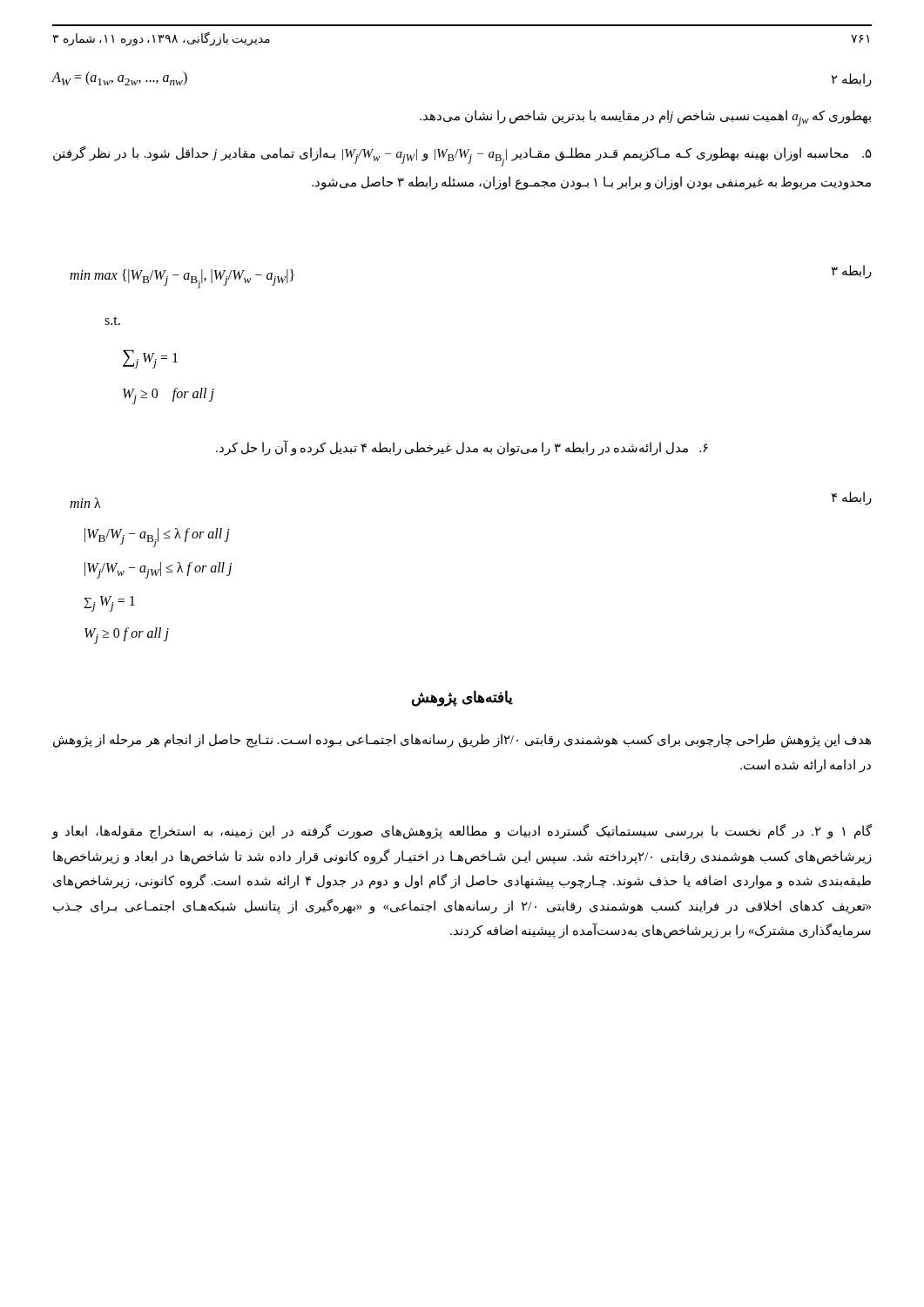Click the formula that begins "s.t. ∑j Wj ="
Viewport: 924px width, 1307px height.
coord(159,358)
